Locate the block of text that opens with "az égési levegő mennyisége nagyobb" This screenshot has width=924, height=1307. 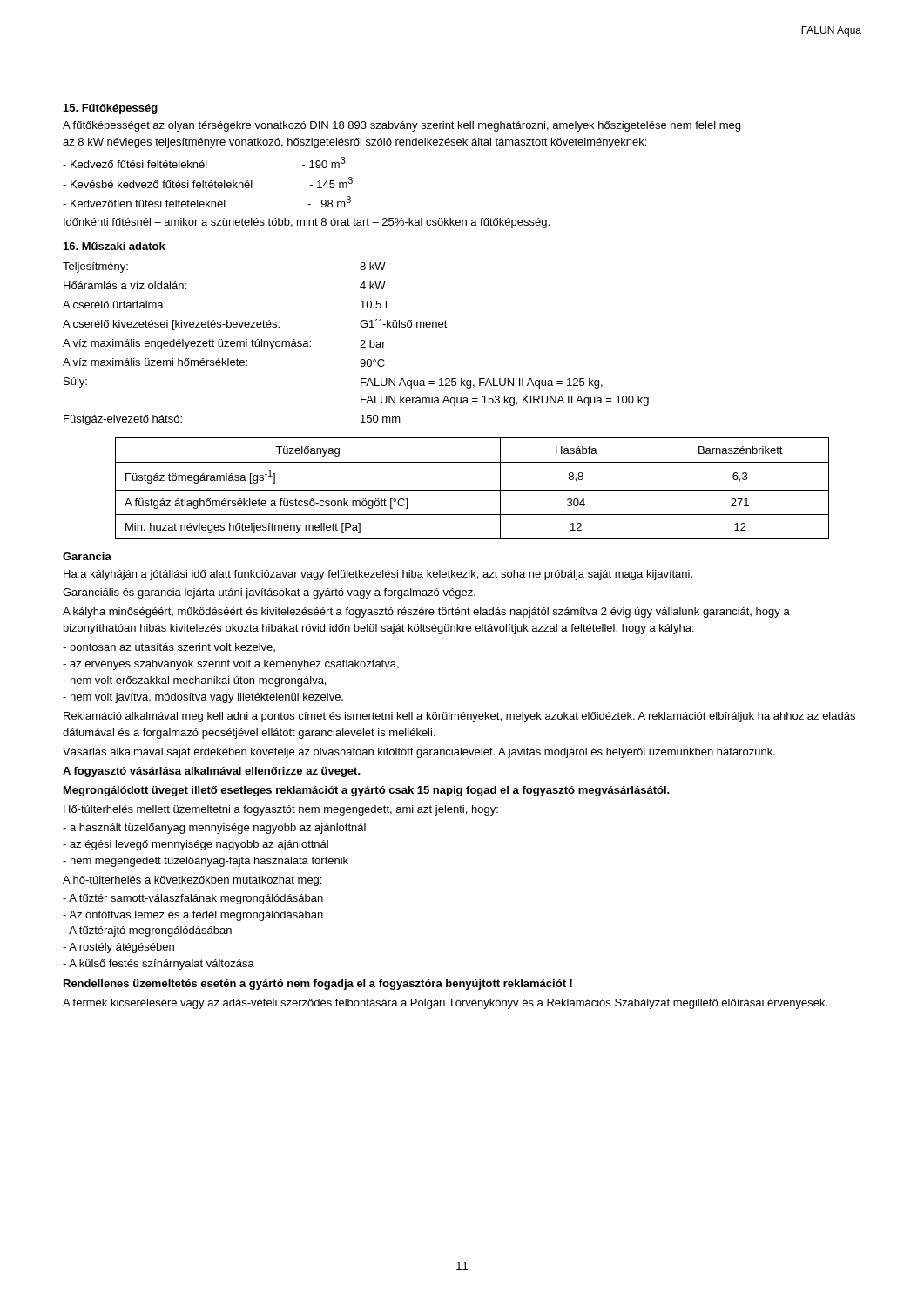point(196,844)
